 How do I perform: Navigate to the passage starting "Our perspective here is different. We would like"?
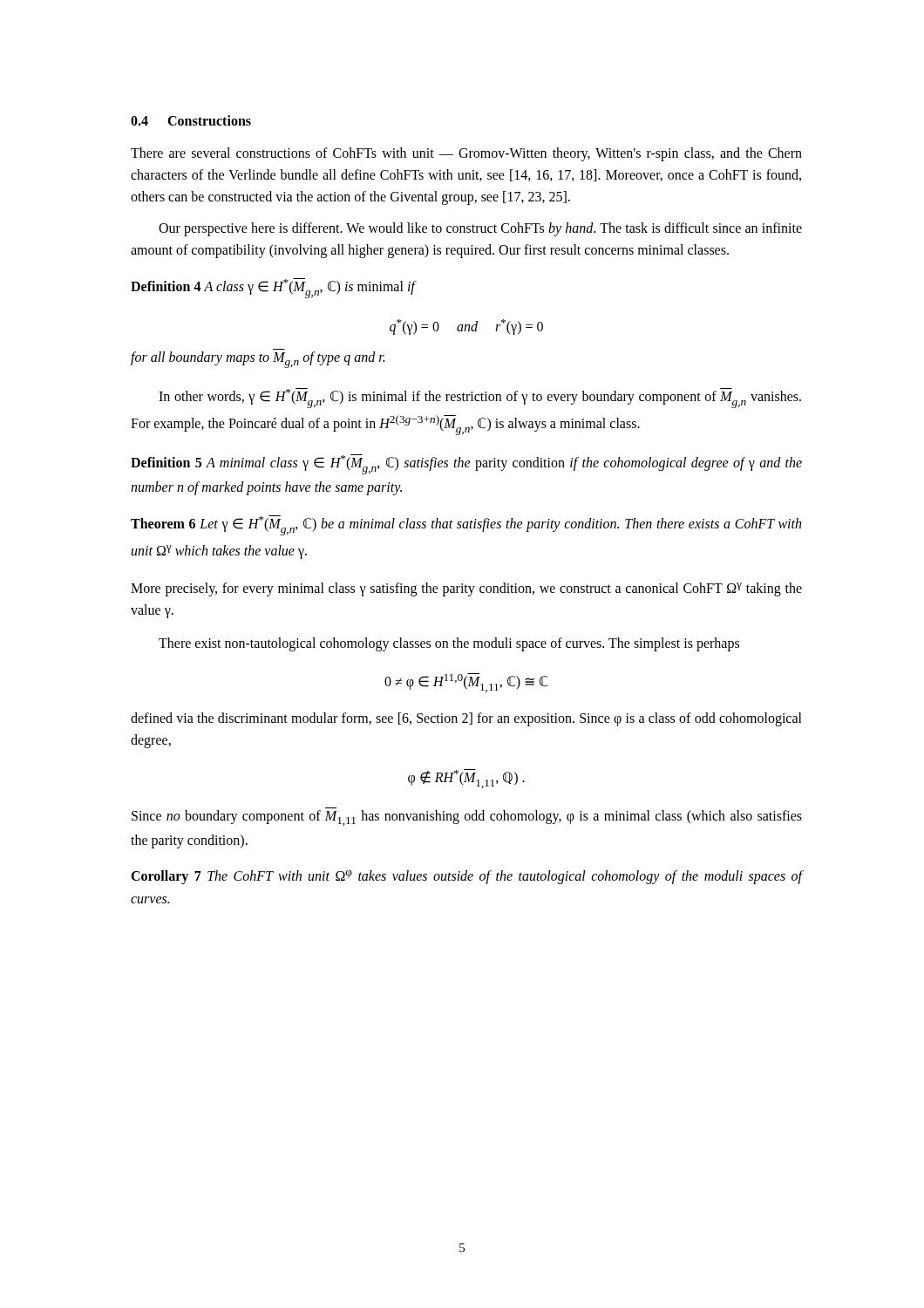pos(466,240)
